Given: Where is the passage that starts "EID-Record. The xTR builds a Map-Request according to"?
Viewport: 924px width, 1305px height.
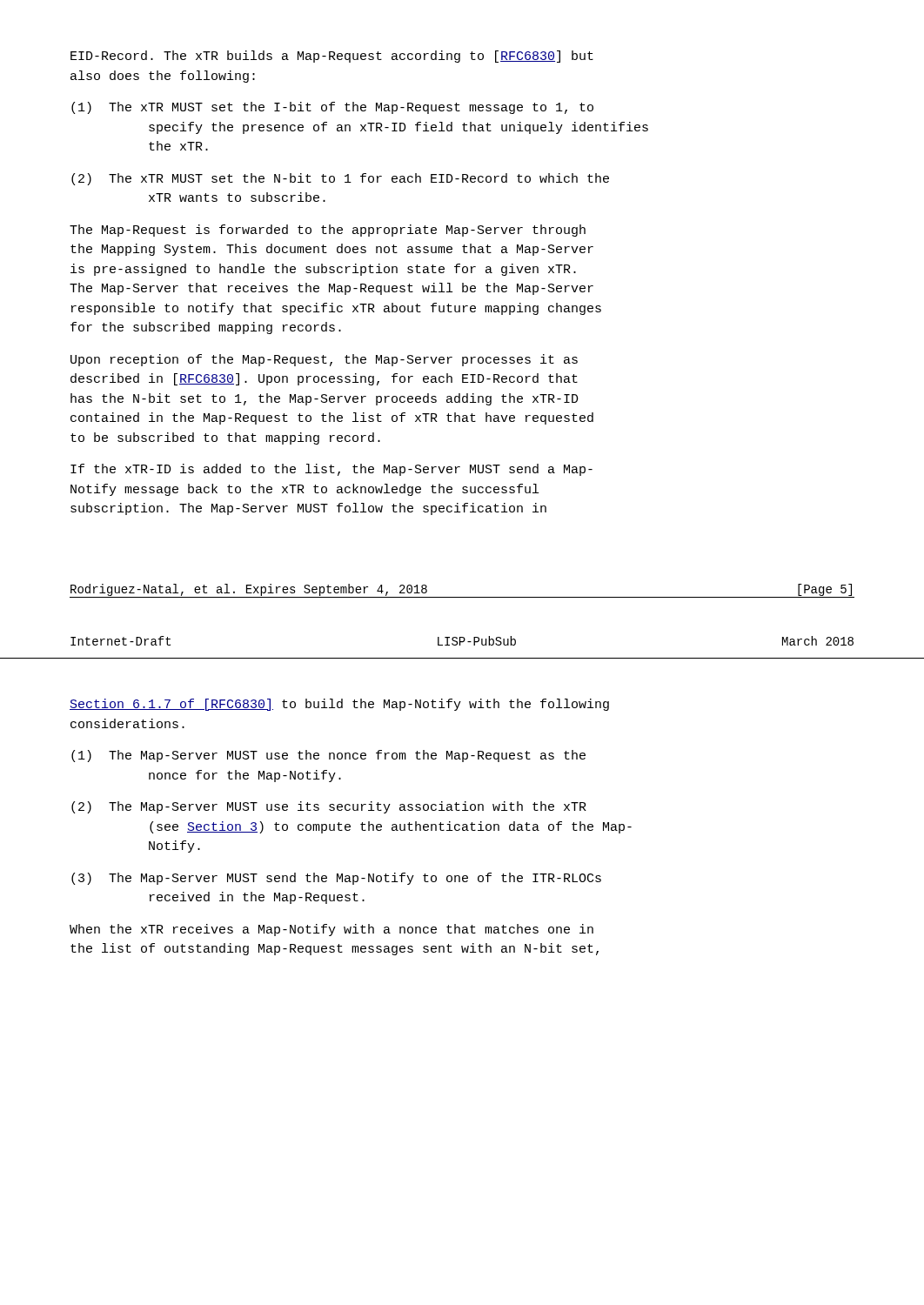Looking at the screenshot, I should tap(332, 67).
